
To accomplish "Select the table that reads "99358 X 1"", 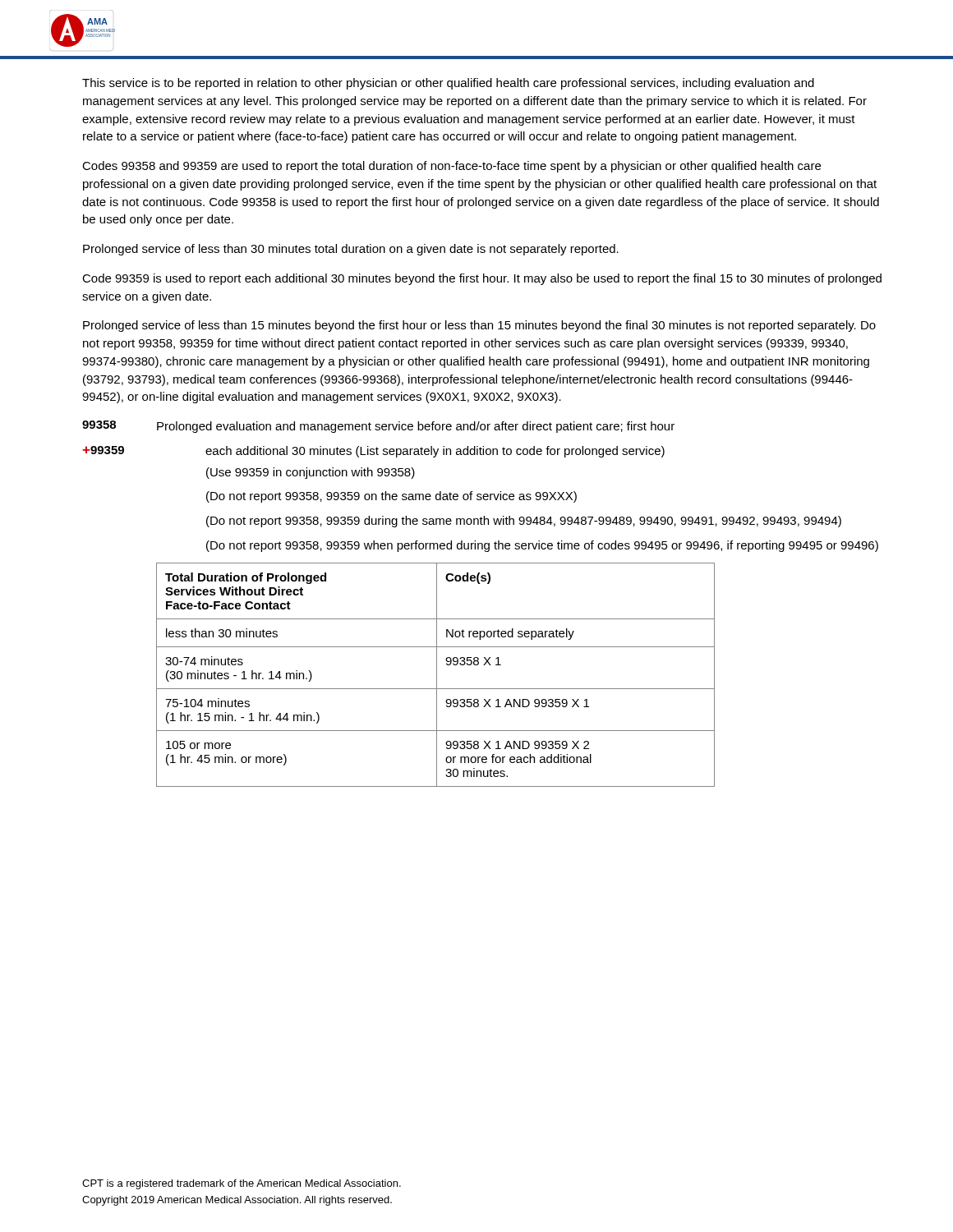I will [485, 674].
